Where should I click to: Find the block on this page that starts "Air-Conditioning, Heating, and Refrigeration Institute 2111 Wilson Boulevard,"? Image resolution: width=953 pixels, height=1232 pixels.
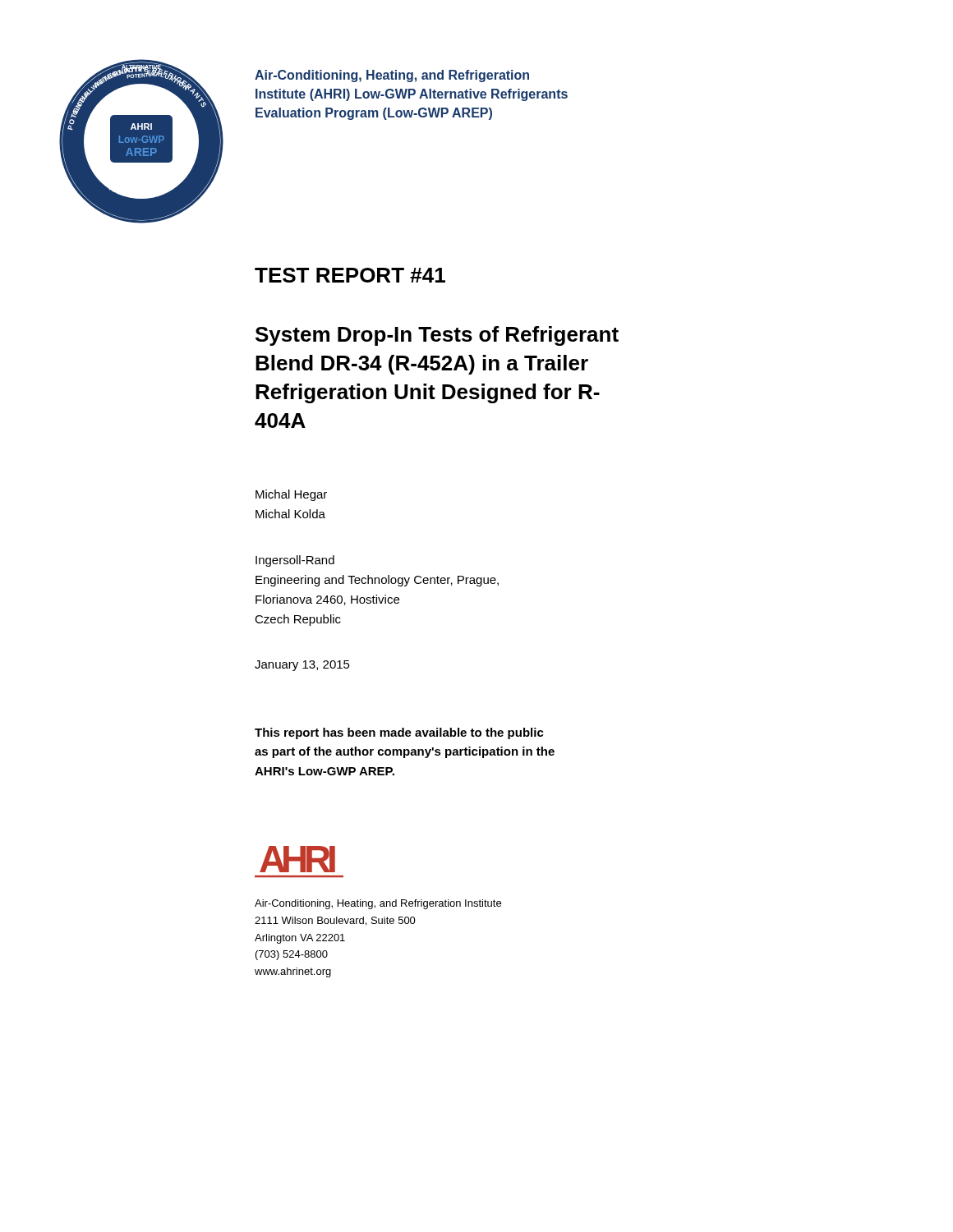tap(378, 904)
